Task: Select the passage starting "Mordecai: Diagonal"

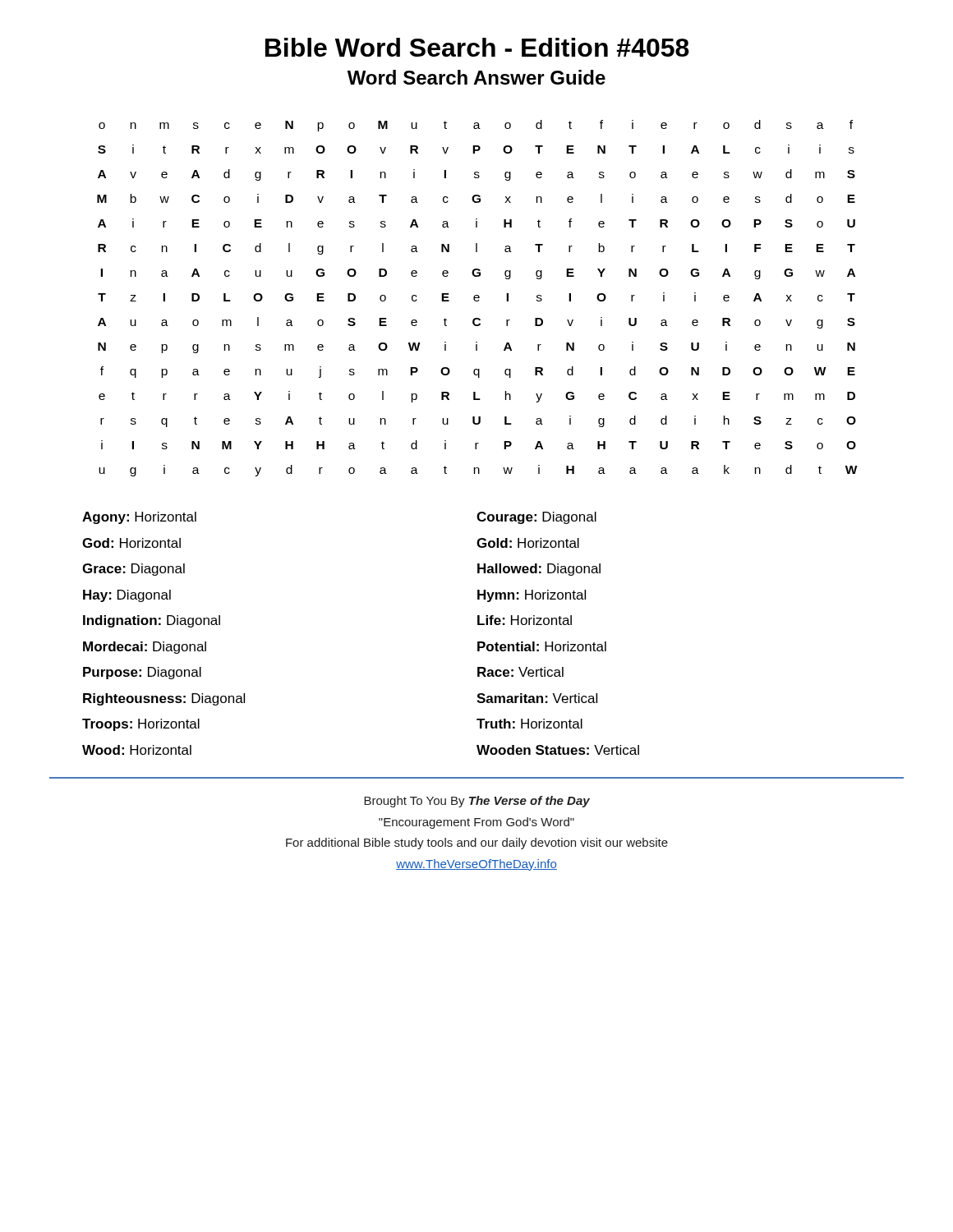Action: pos(145,646)
